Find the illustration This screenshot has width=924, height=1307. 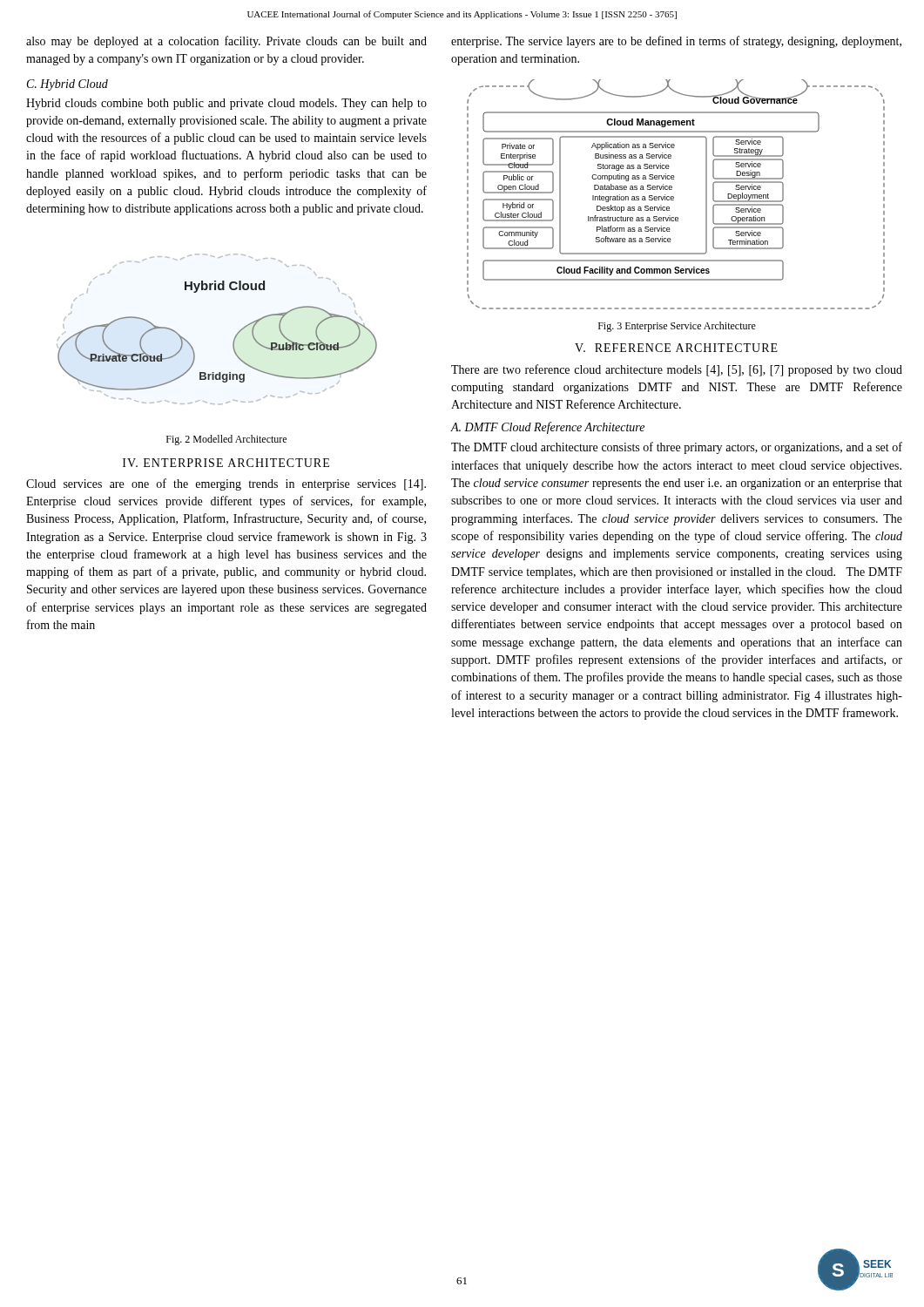pos(226,329)
